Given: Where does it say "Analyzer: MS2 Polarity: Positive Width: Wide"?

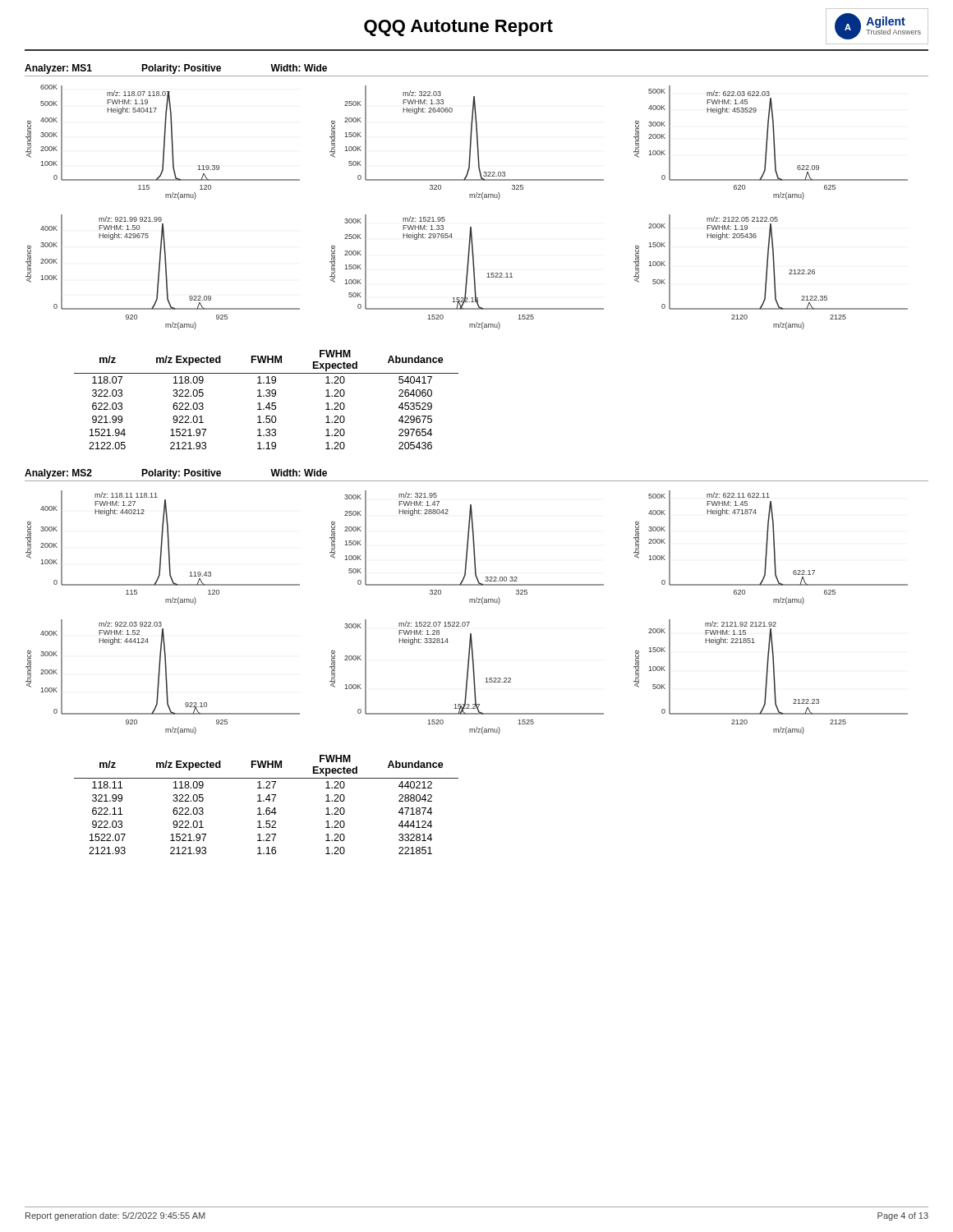Looking at the screenshot, I should [x=176, y=473].
